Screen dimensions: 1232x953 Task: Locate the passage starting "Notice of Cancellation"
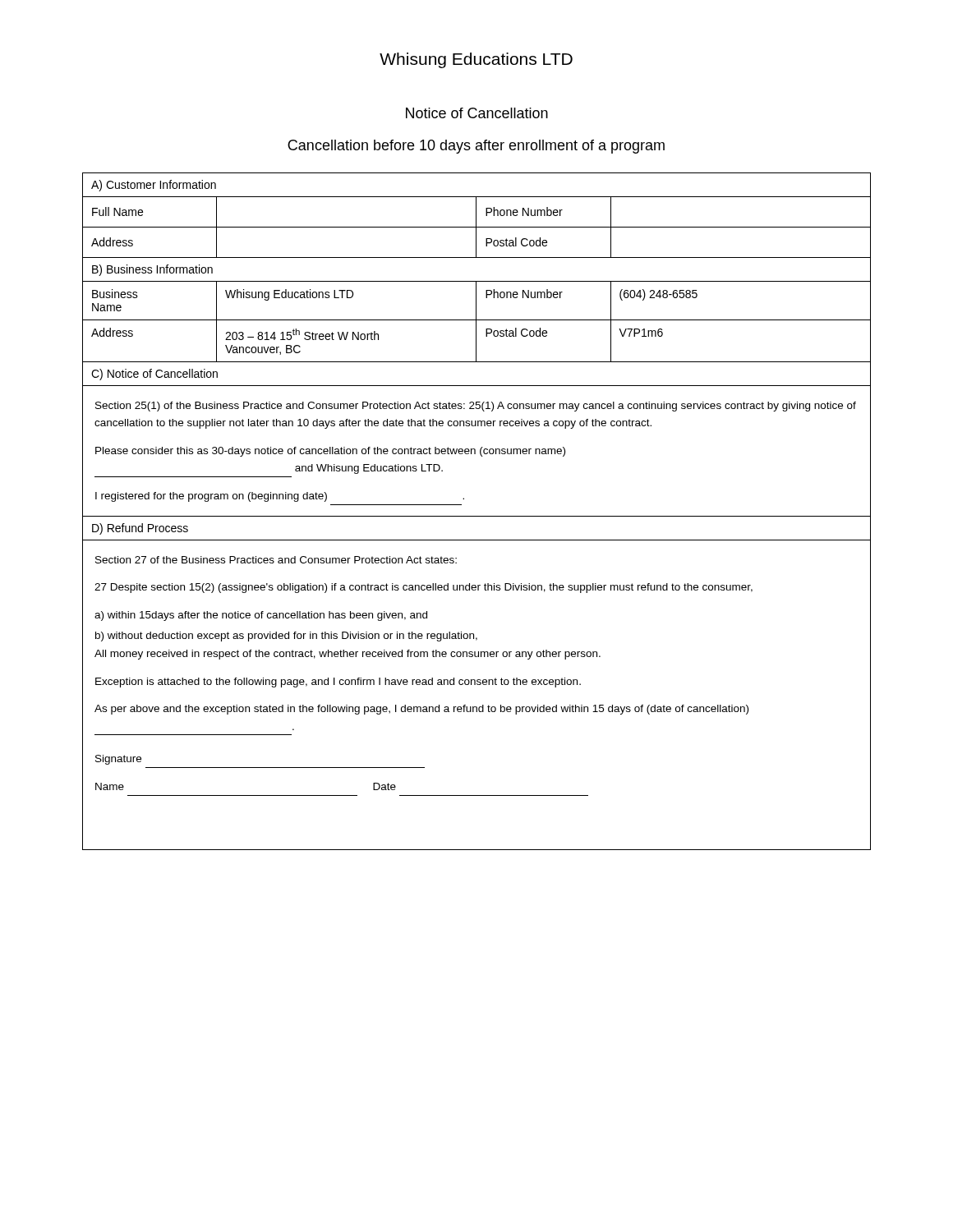point(476,113)
